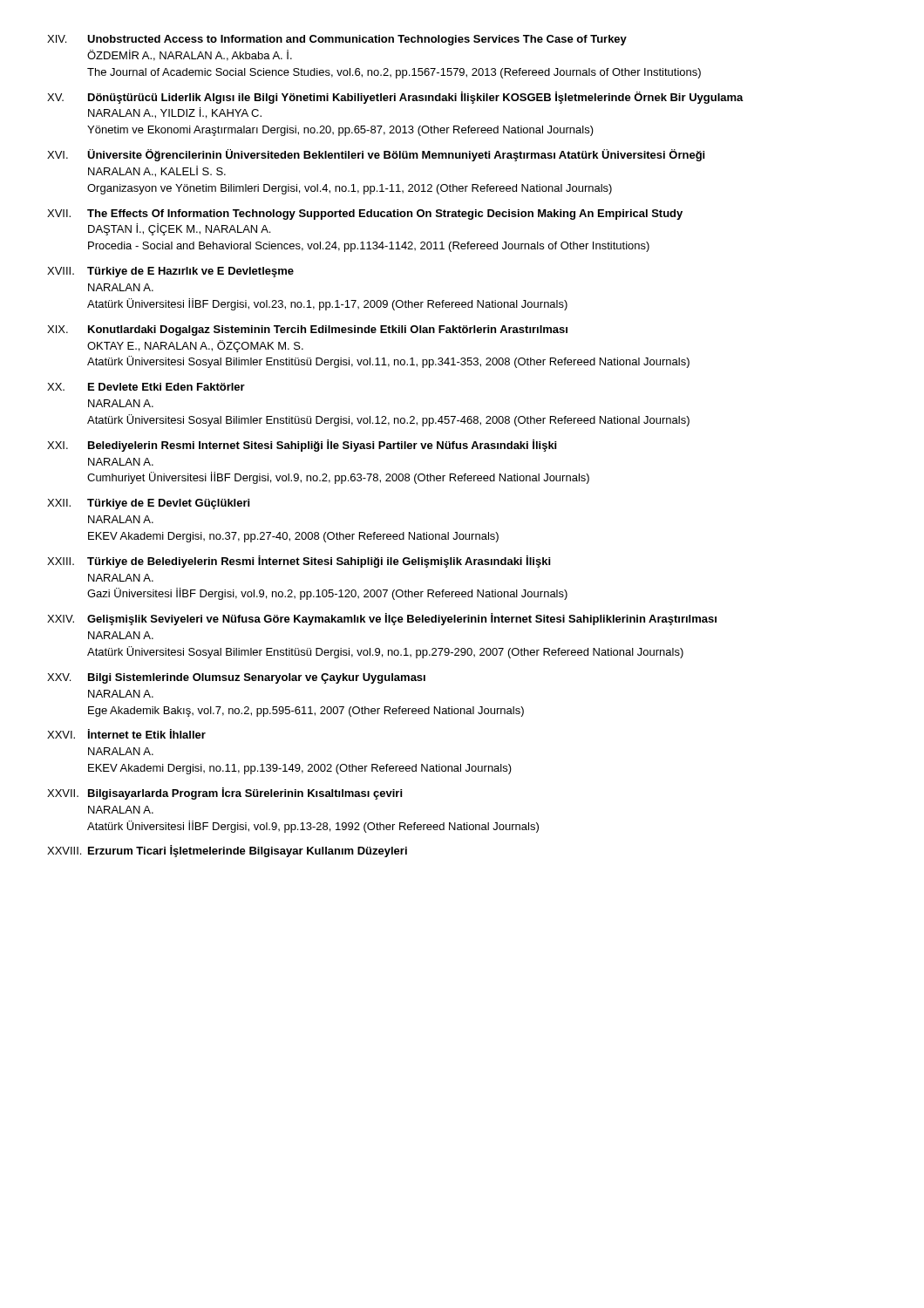Where is the passage that starts "XXV. Bilgi Sistemlerinde Olumsuz Senaryolar ve Çaykur"?
This screenshot has height=1308, width=924.
tap(236, 678)
